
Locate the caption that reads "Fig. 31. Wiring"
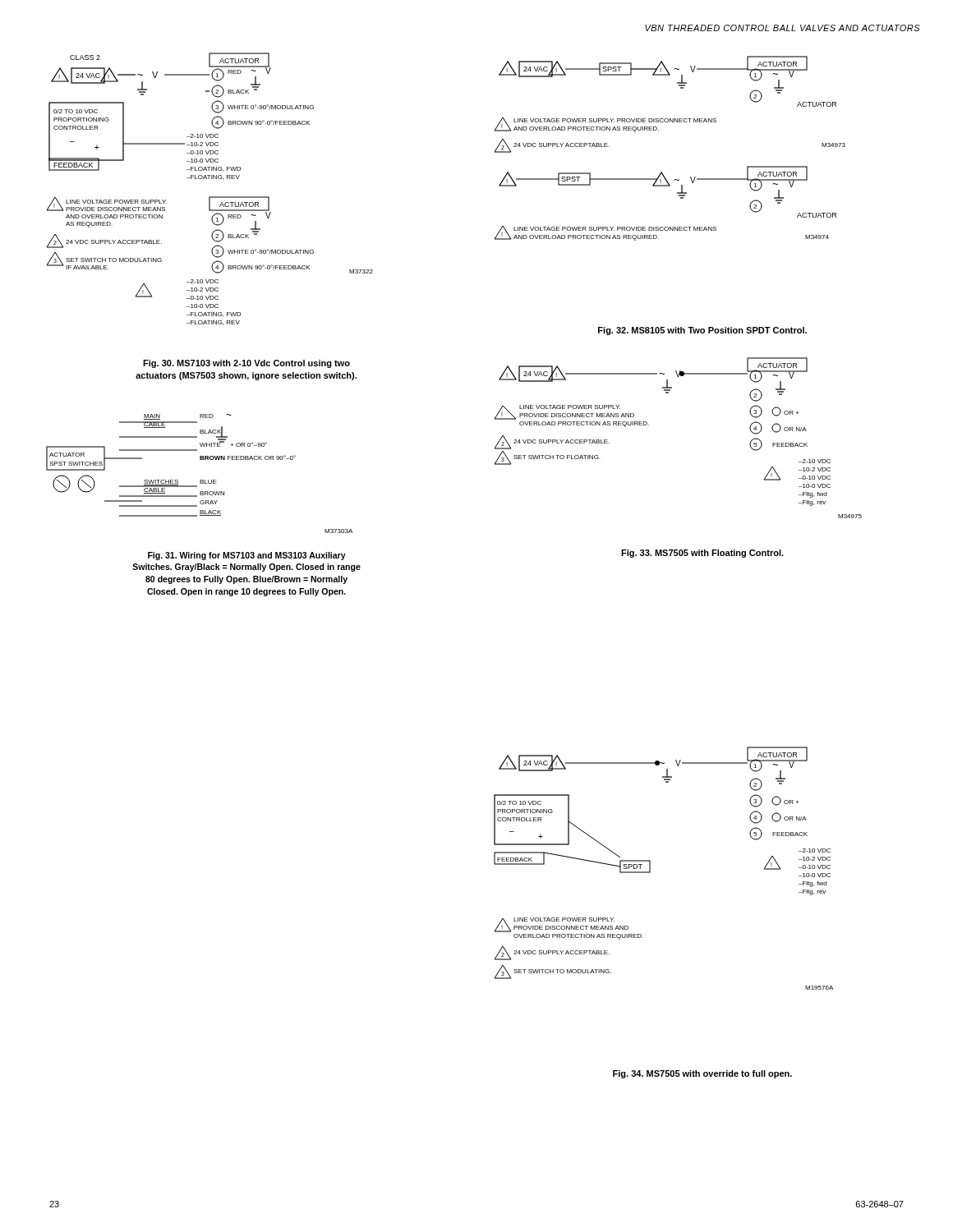tap(246, 573)
